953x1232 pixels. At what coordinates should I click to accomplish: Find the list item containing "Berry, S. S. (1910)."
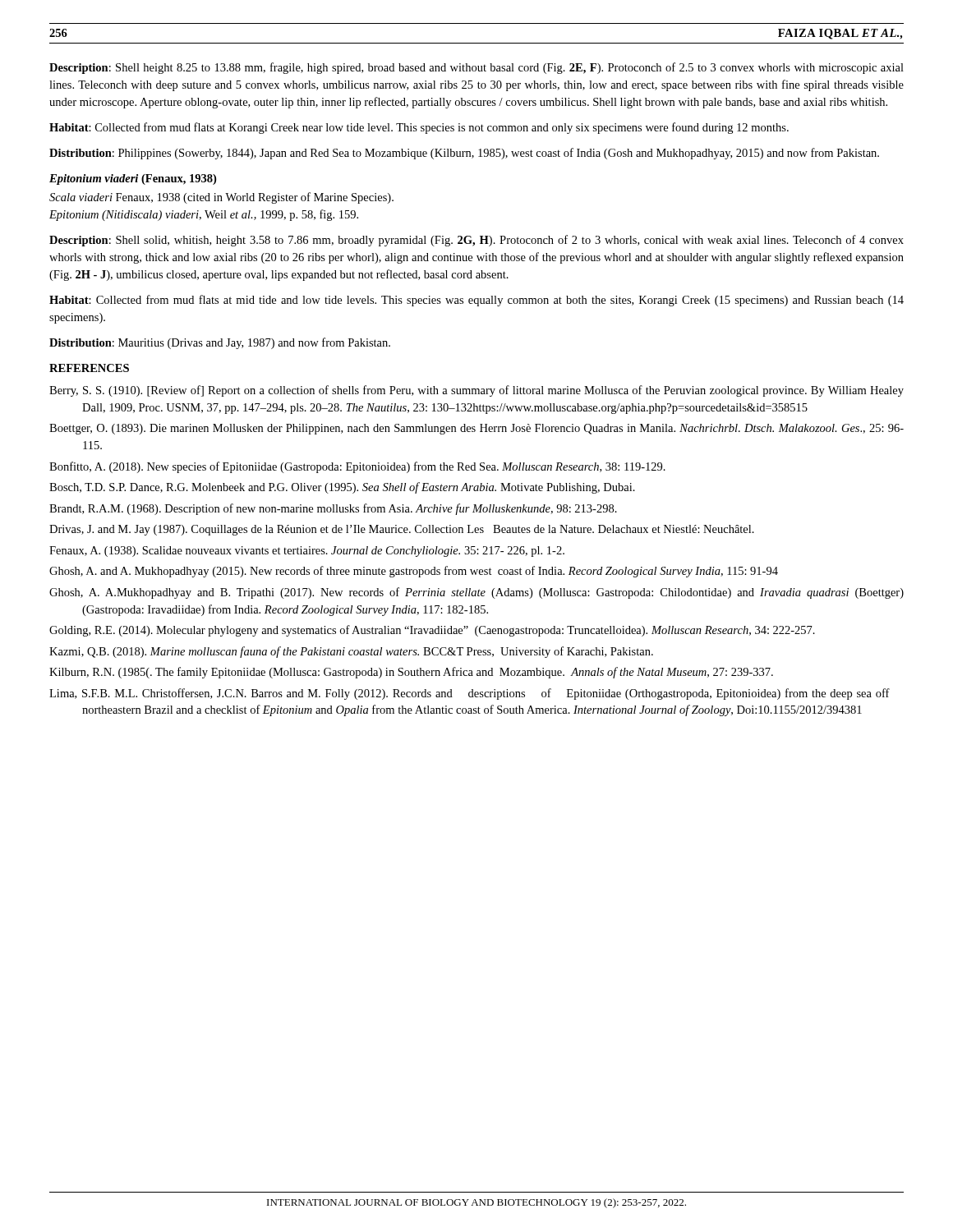pos(476,399)
